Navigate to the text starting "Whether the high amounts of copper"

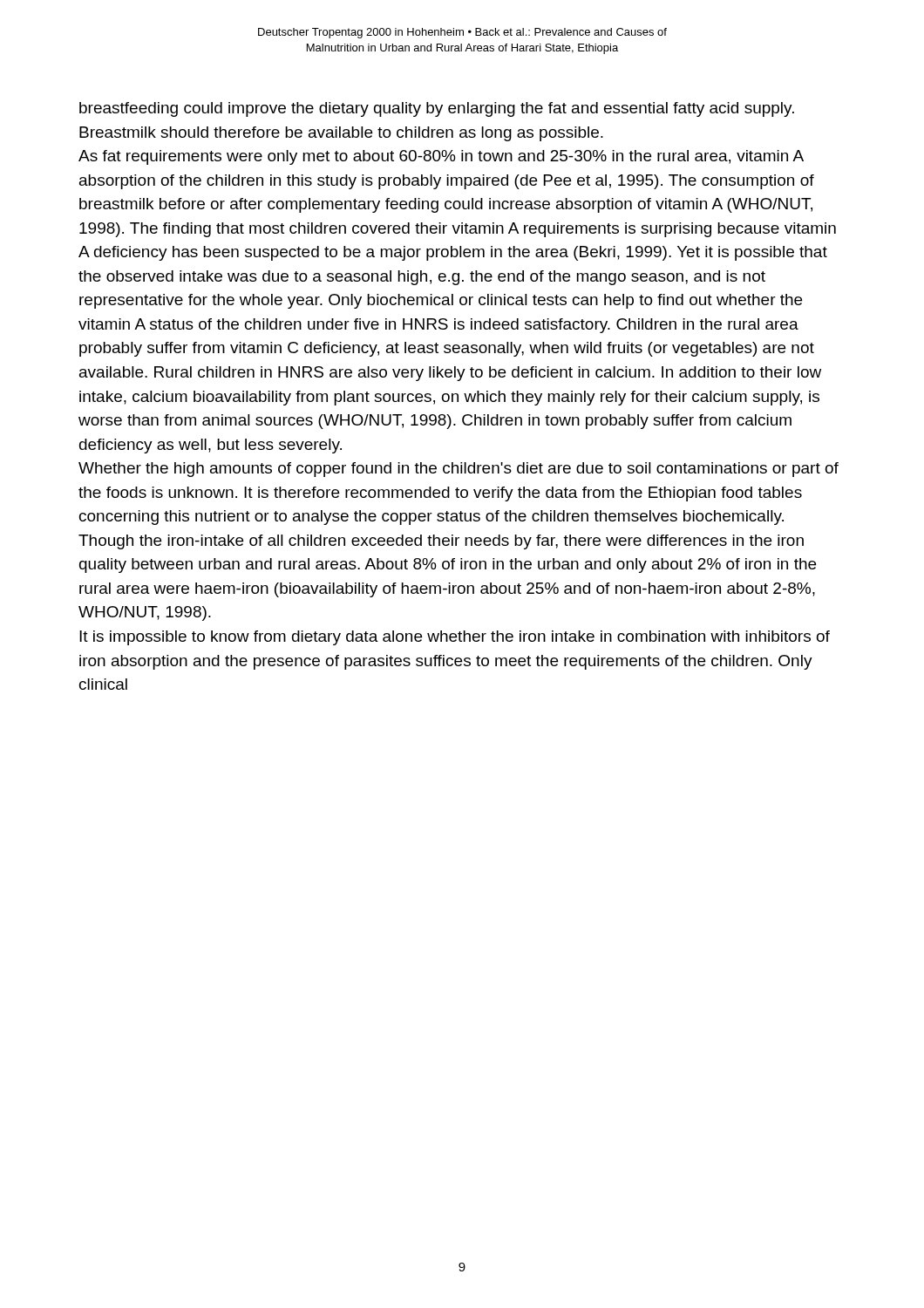(x=458, y=492)
